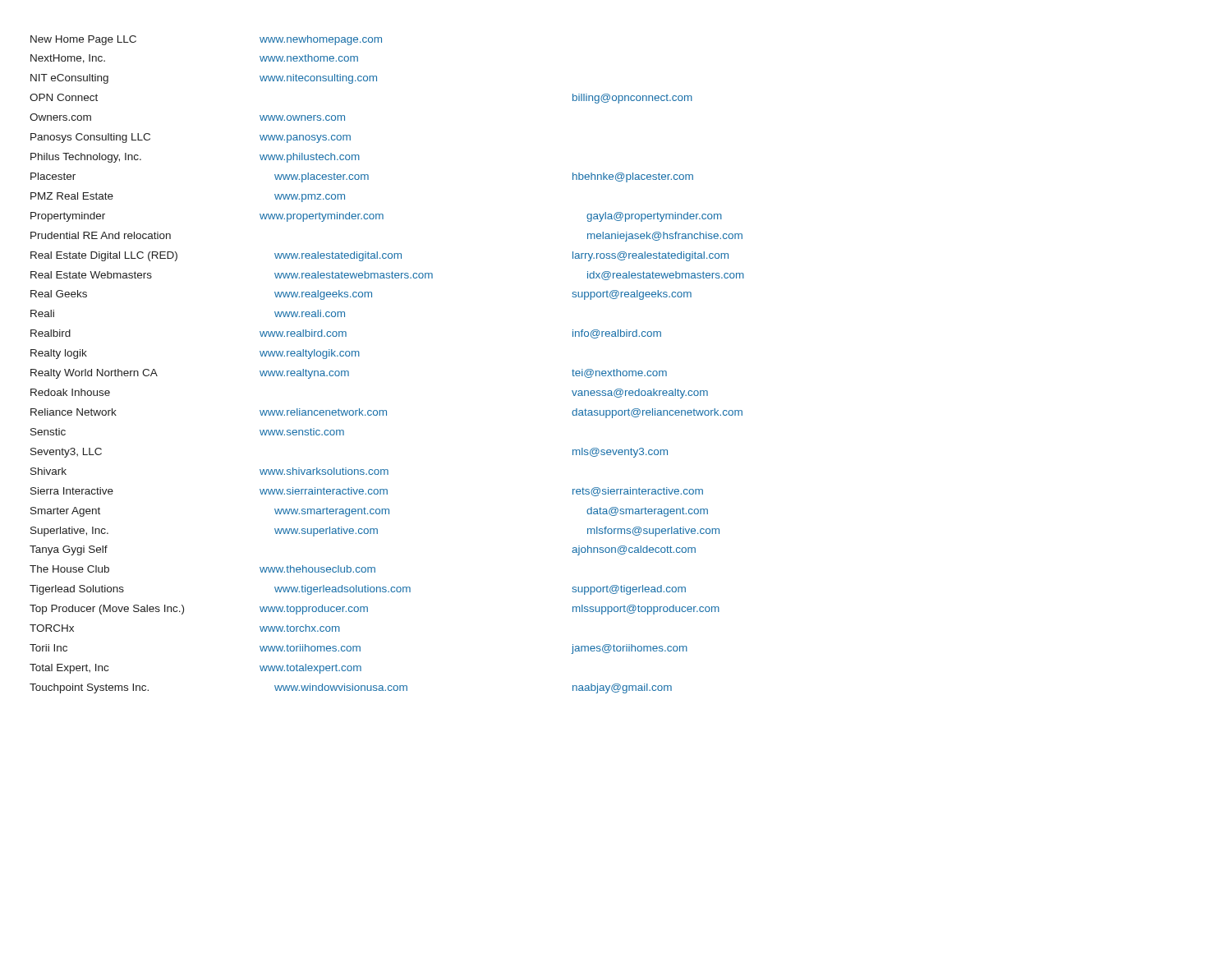Navigate to the passage starting "Total Expert, Inc"
This screenshot has width=1232, height=953.
click(69, 668)
